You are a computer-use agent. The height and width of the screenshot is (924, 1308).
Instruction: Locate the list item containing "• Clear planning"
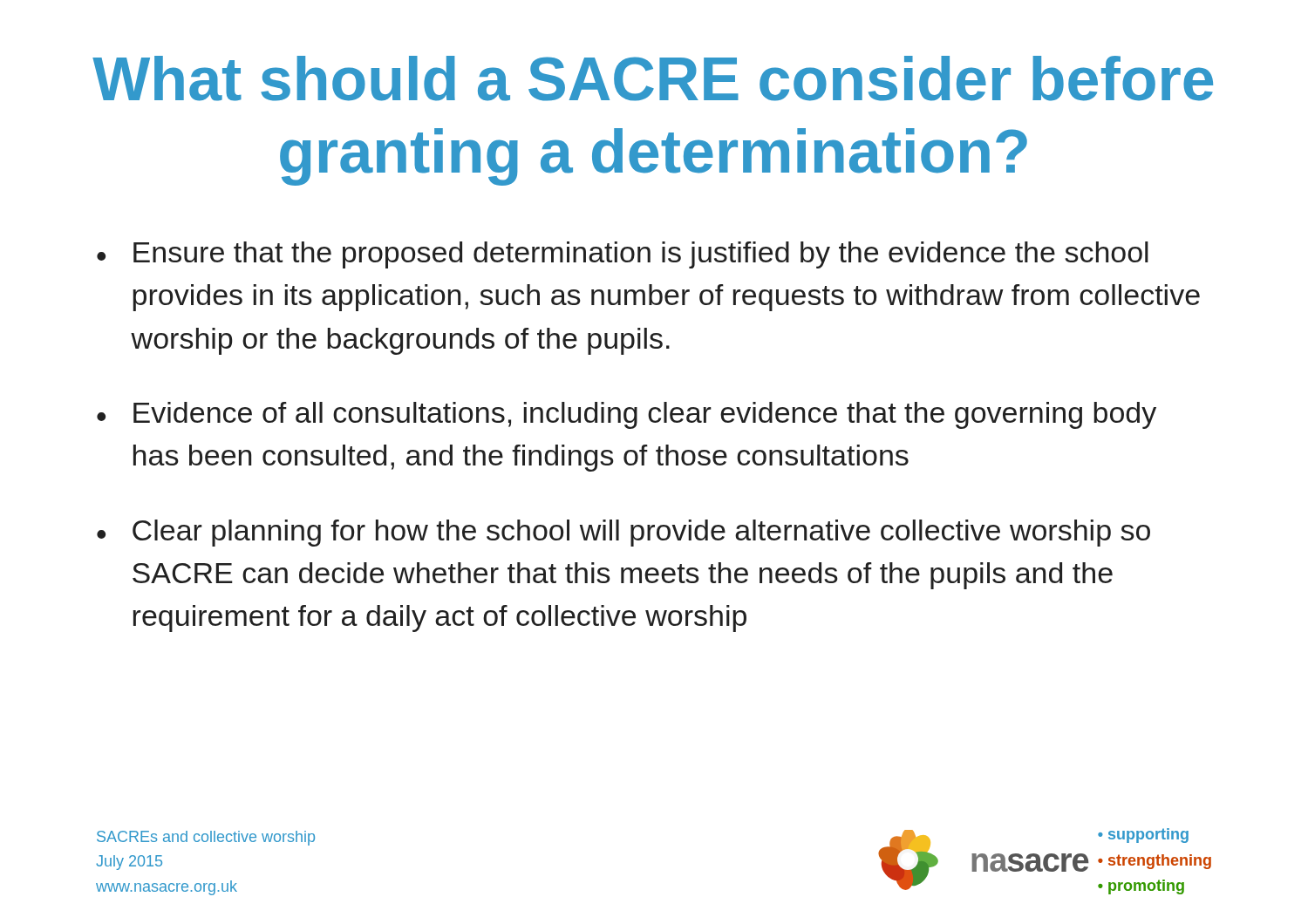click(654, 573)
